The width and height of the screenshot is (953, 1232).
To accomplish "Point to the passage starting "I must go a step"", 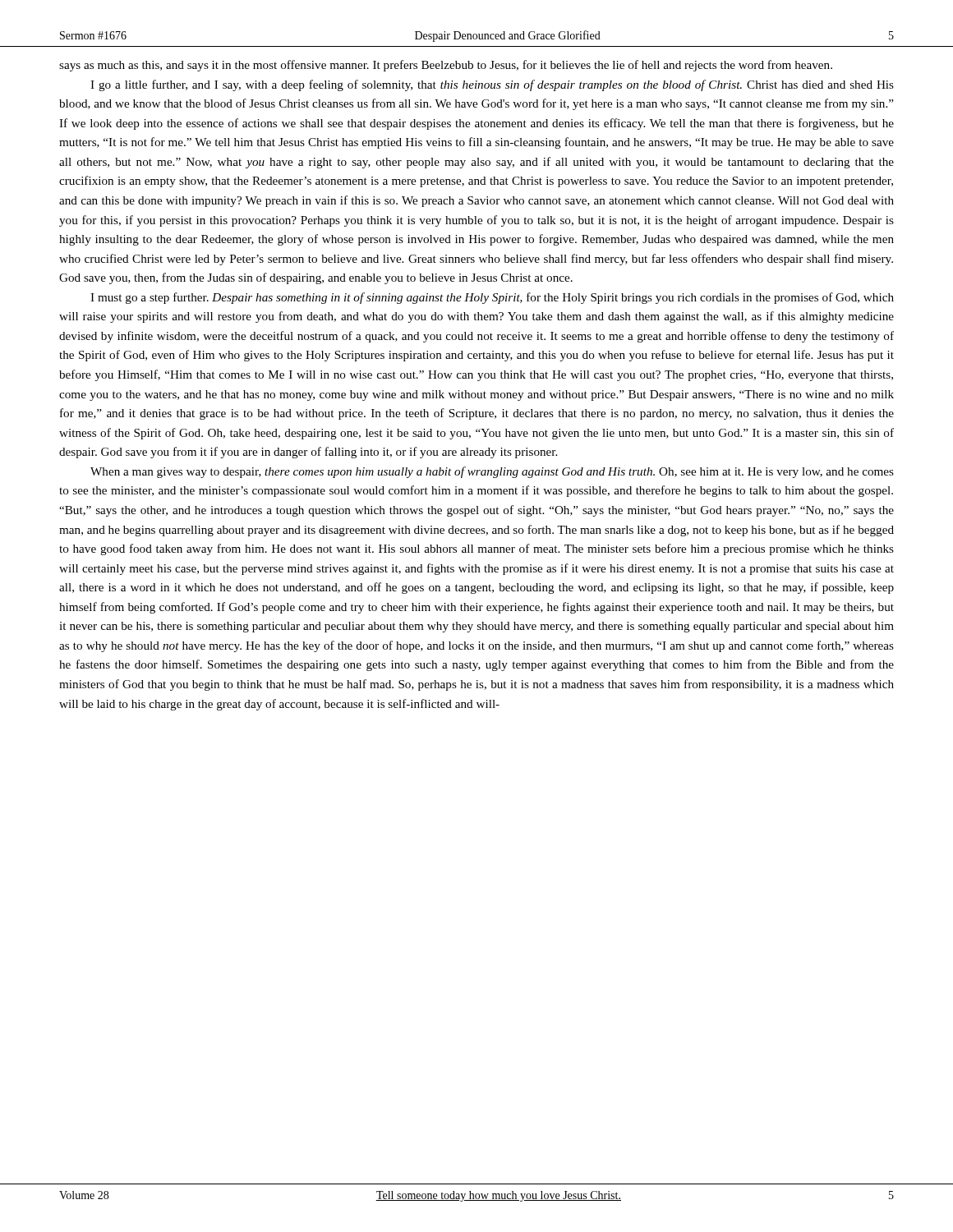I will click(476, 374).
